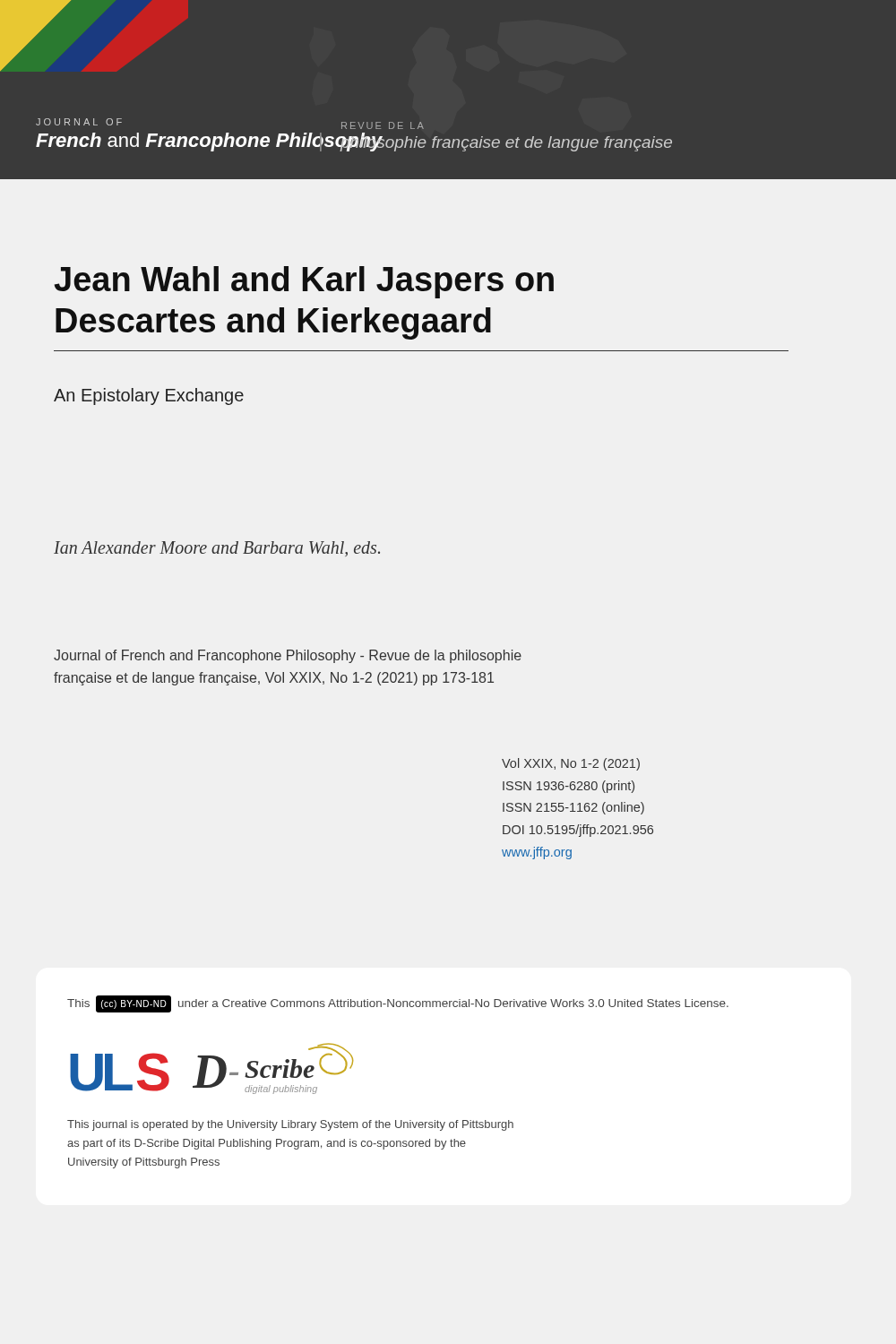
Task: Find the title on this page that starts "Jean Wahl and Karl Jaspers onDescartes and"
Action: pyautogui.click(x=421, y=306)
